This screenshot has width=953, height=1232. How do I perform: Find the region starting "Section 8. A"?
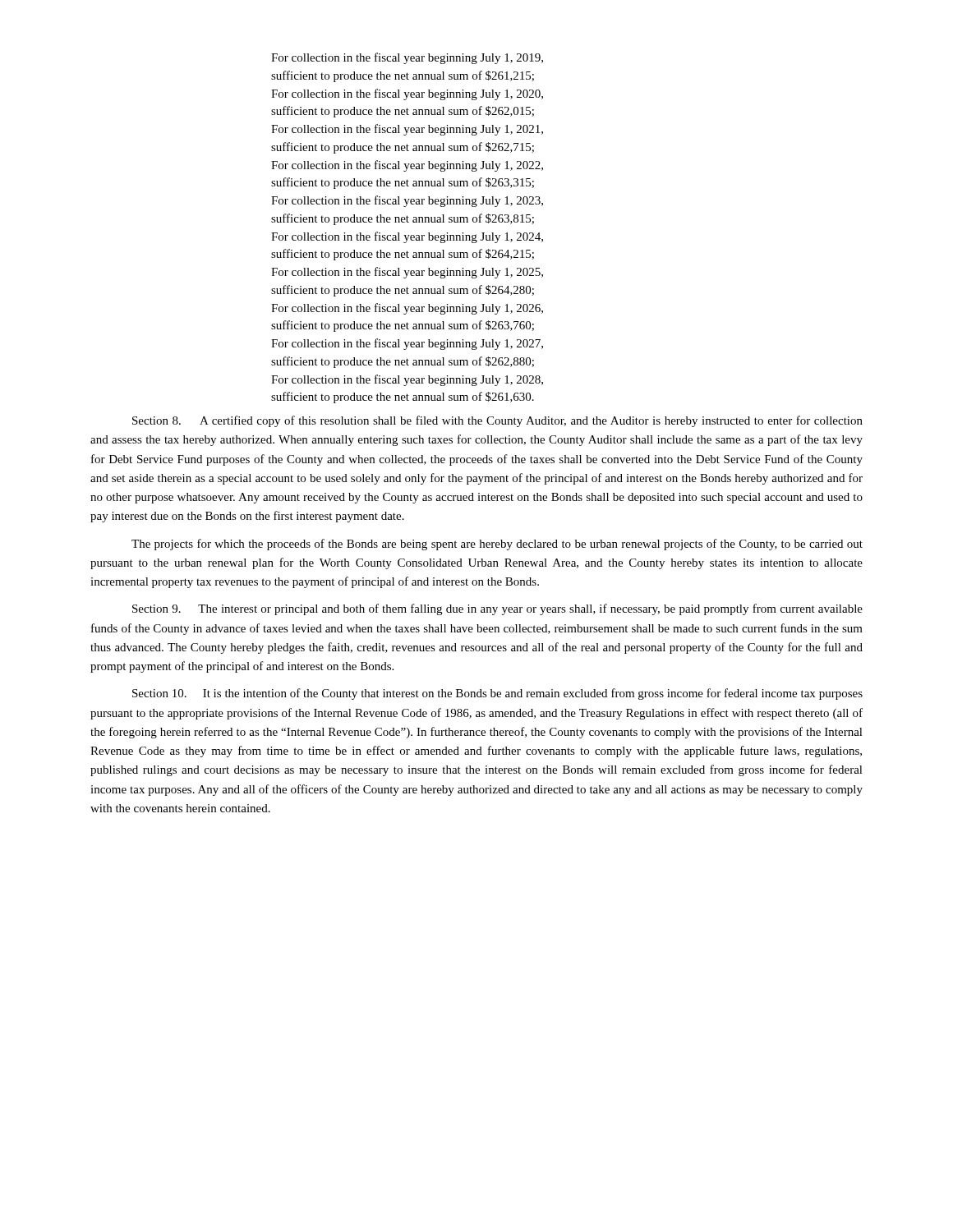point(476,468)
